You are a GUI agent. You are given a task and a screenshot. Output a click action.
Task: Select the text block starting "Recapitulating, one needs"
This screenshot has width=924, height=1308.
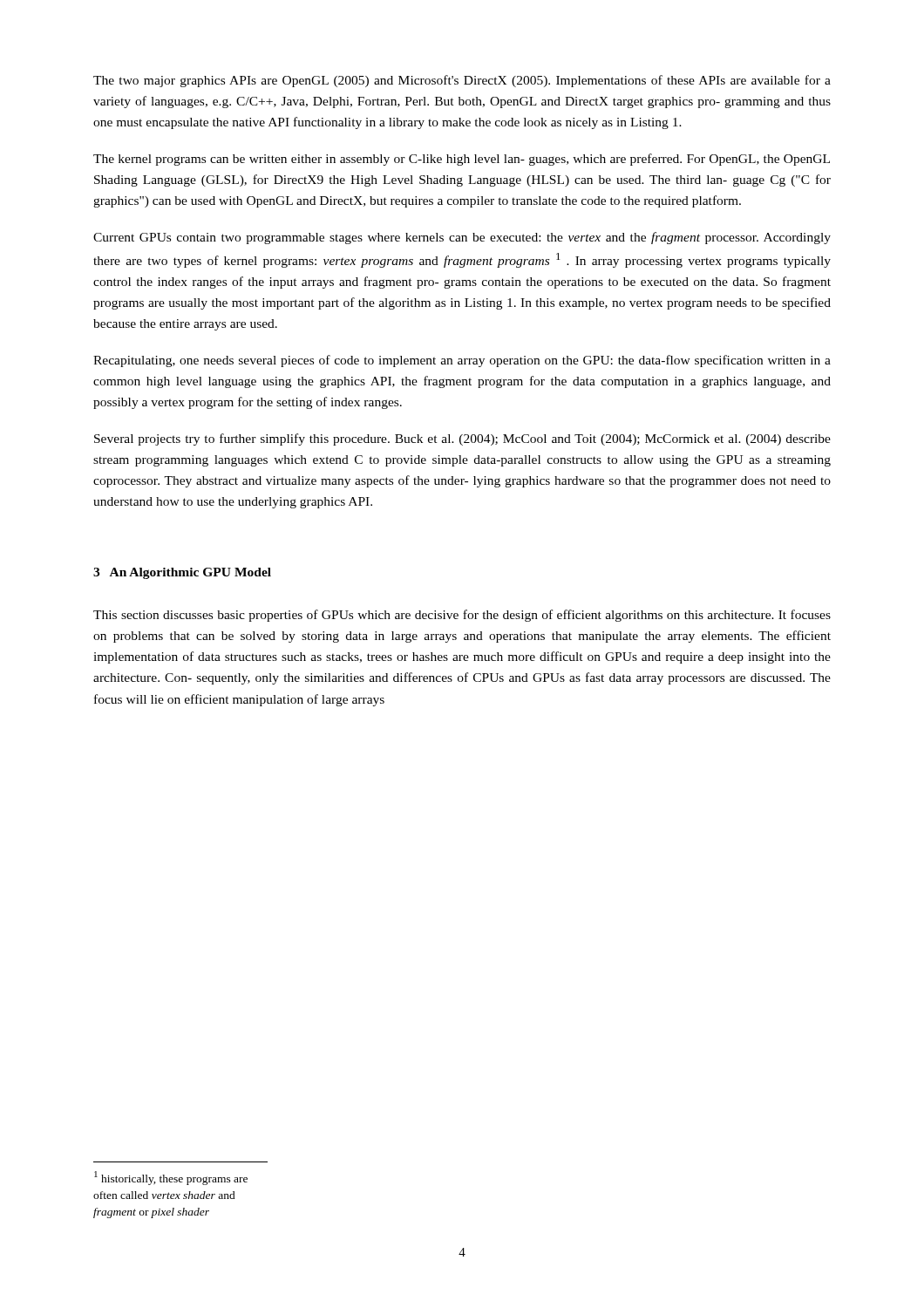(462, 381)
